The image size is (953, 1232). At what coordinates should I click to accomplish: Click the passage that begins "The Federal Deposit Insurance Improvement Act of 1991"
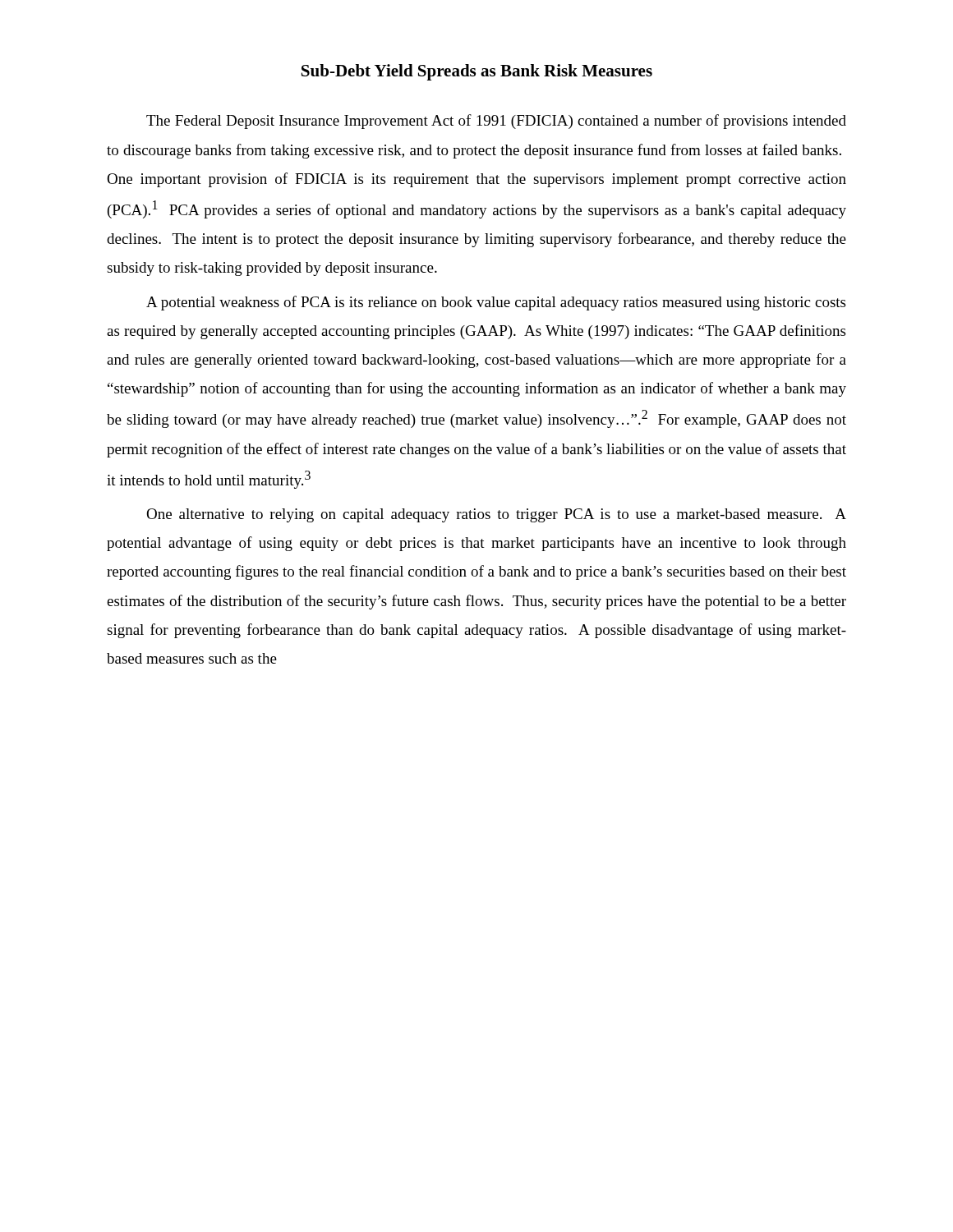[x=476, y=194]
